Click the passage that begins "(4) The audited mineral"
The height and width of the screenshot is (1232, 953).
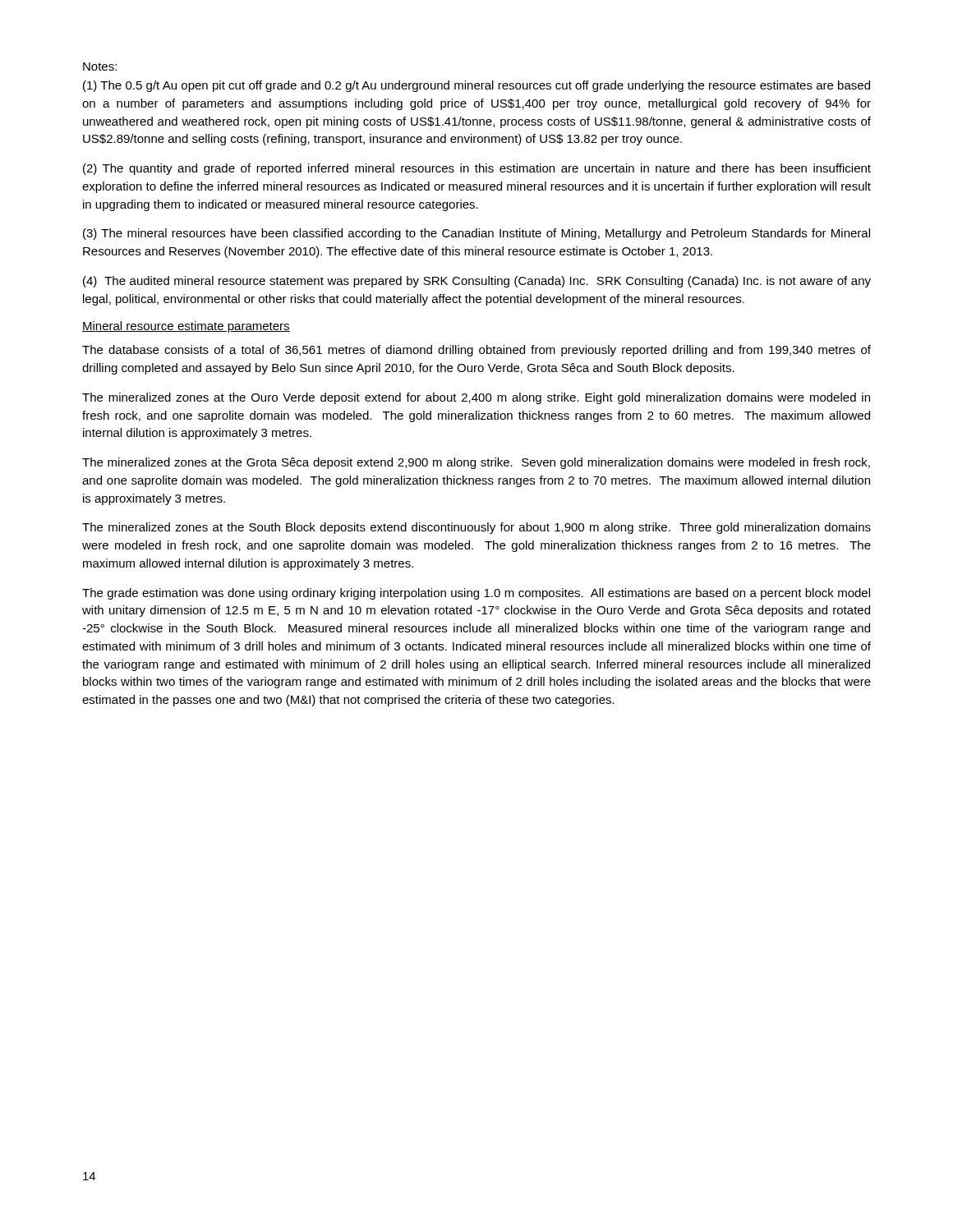coord(476,289)
